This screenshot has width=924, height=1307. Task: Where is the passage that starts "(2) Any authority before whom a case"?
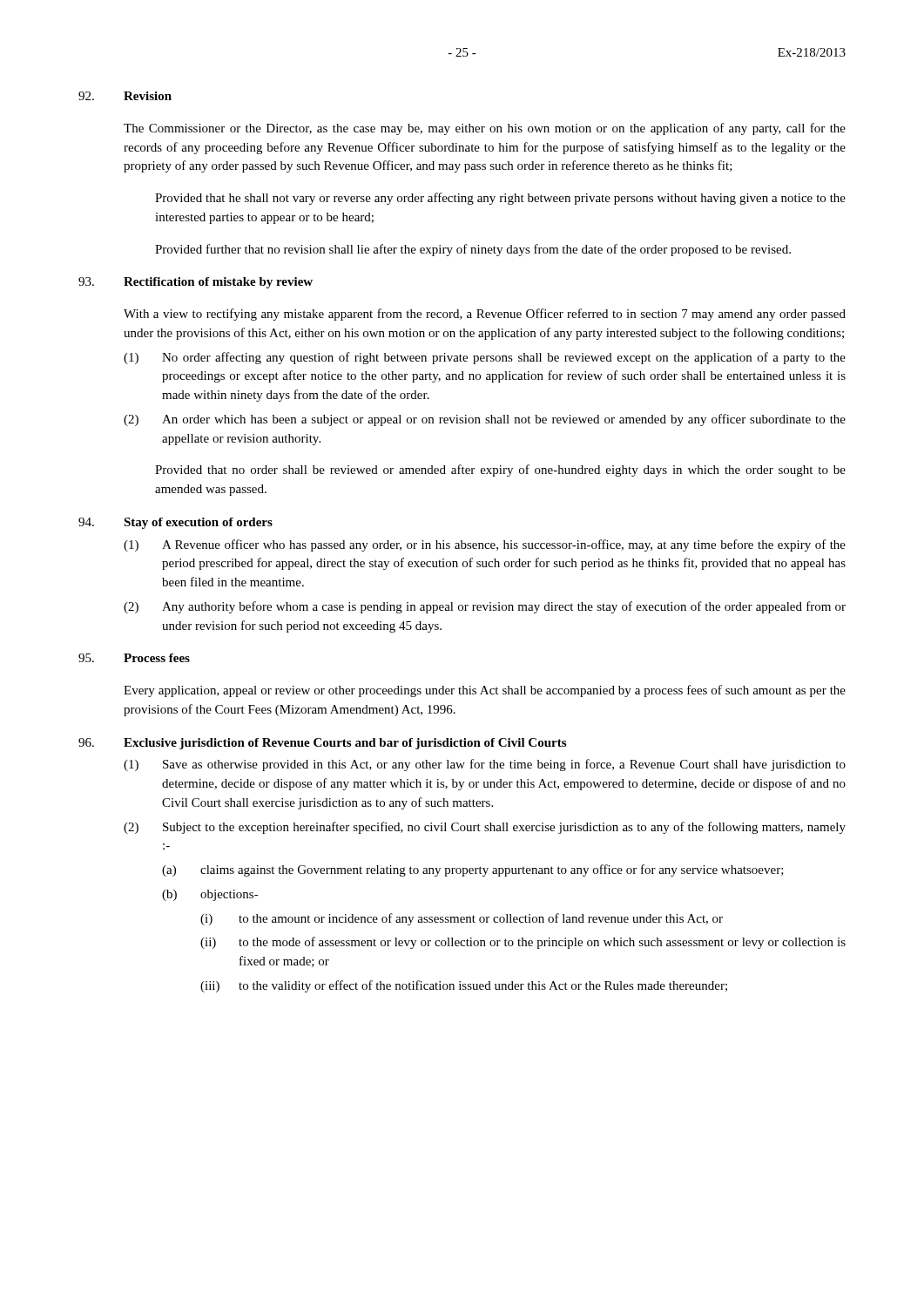click(485, 617)
